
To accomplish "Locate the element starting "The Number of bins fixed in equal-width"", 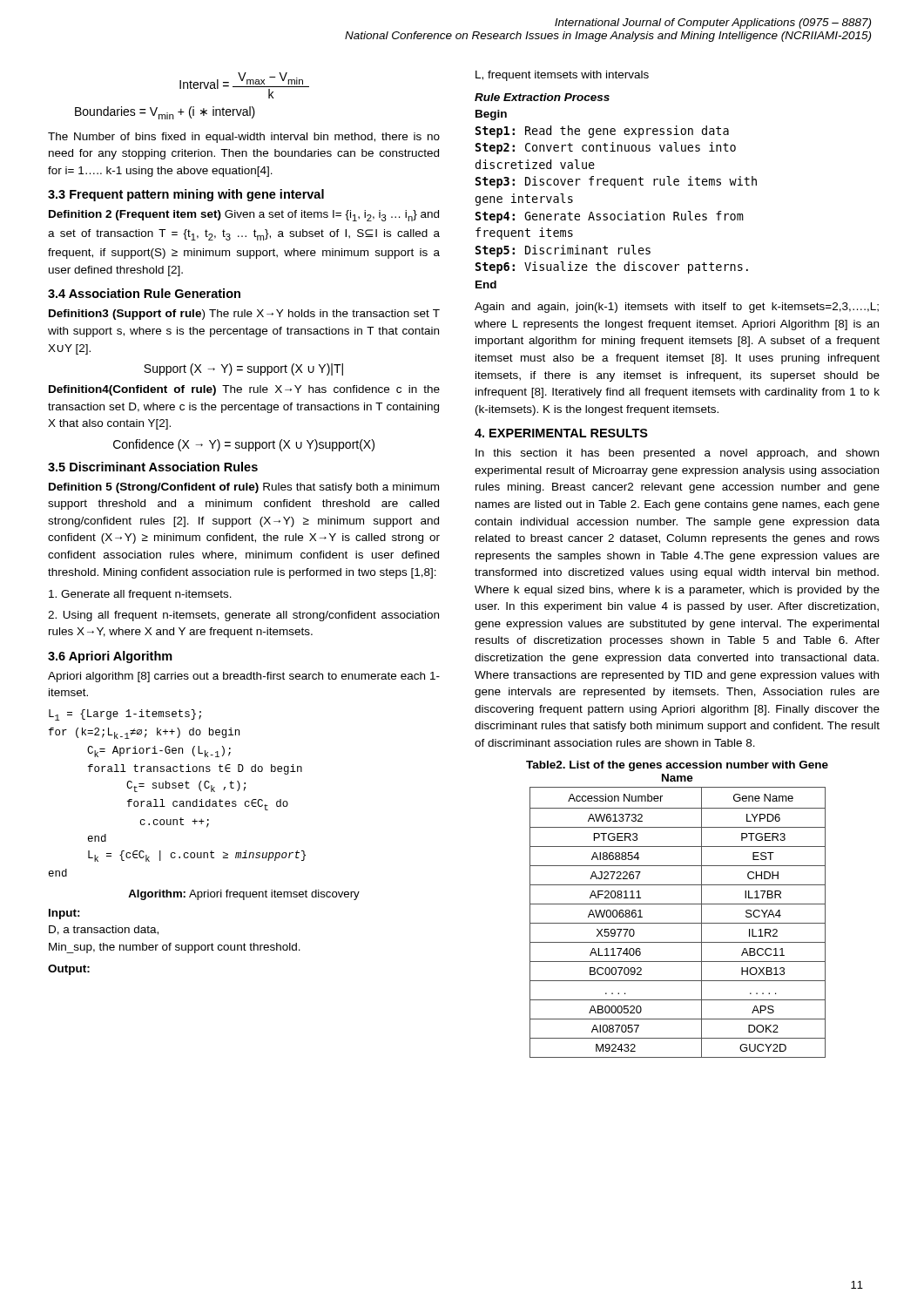I will pyautogui.click(x=244, y=153).
